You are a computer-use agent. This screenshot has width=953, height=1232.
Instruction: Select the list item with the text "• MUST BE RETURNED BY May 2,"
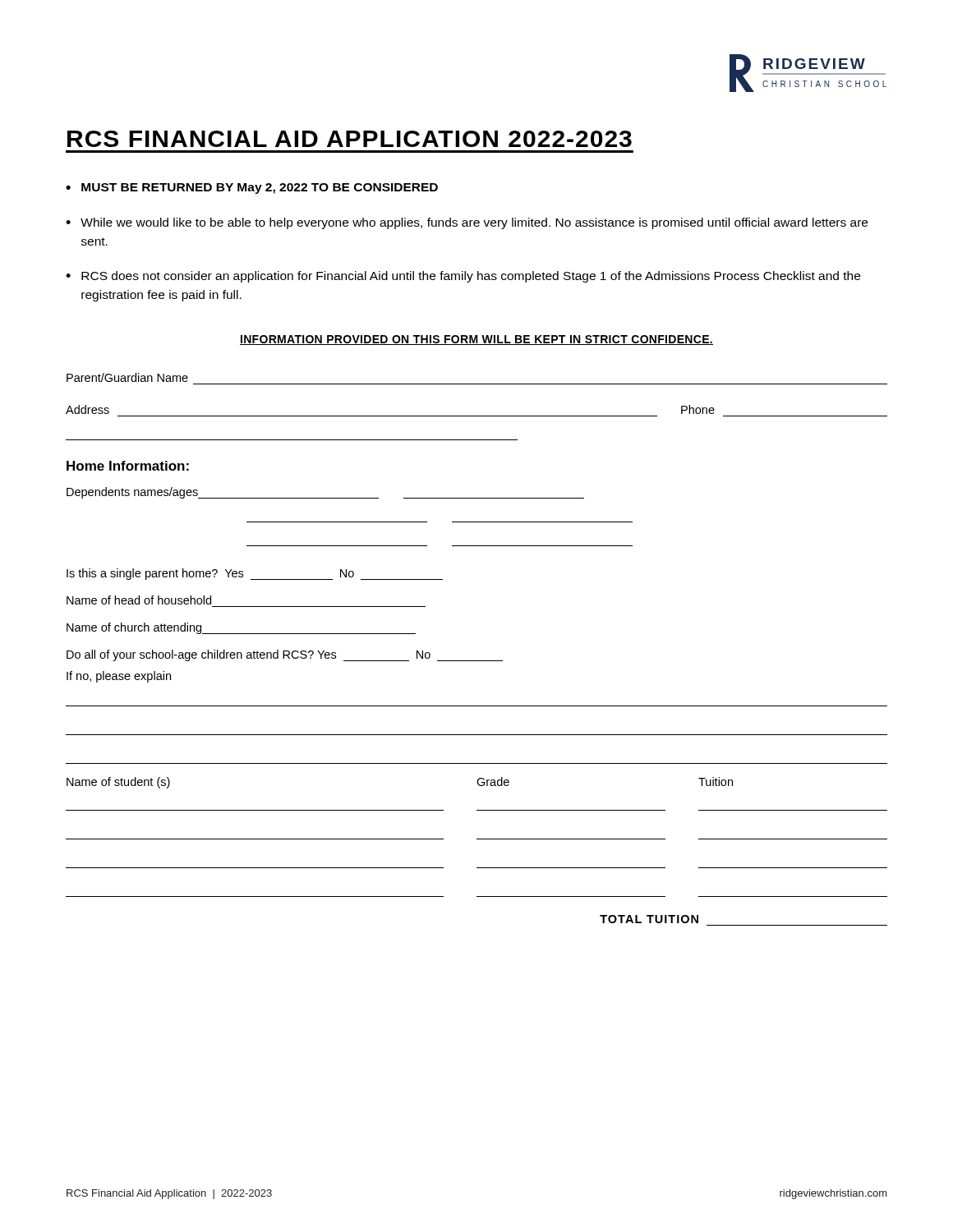point(252,188)
